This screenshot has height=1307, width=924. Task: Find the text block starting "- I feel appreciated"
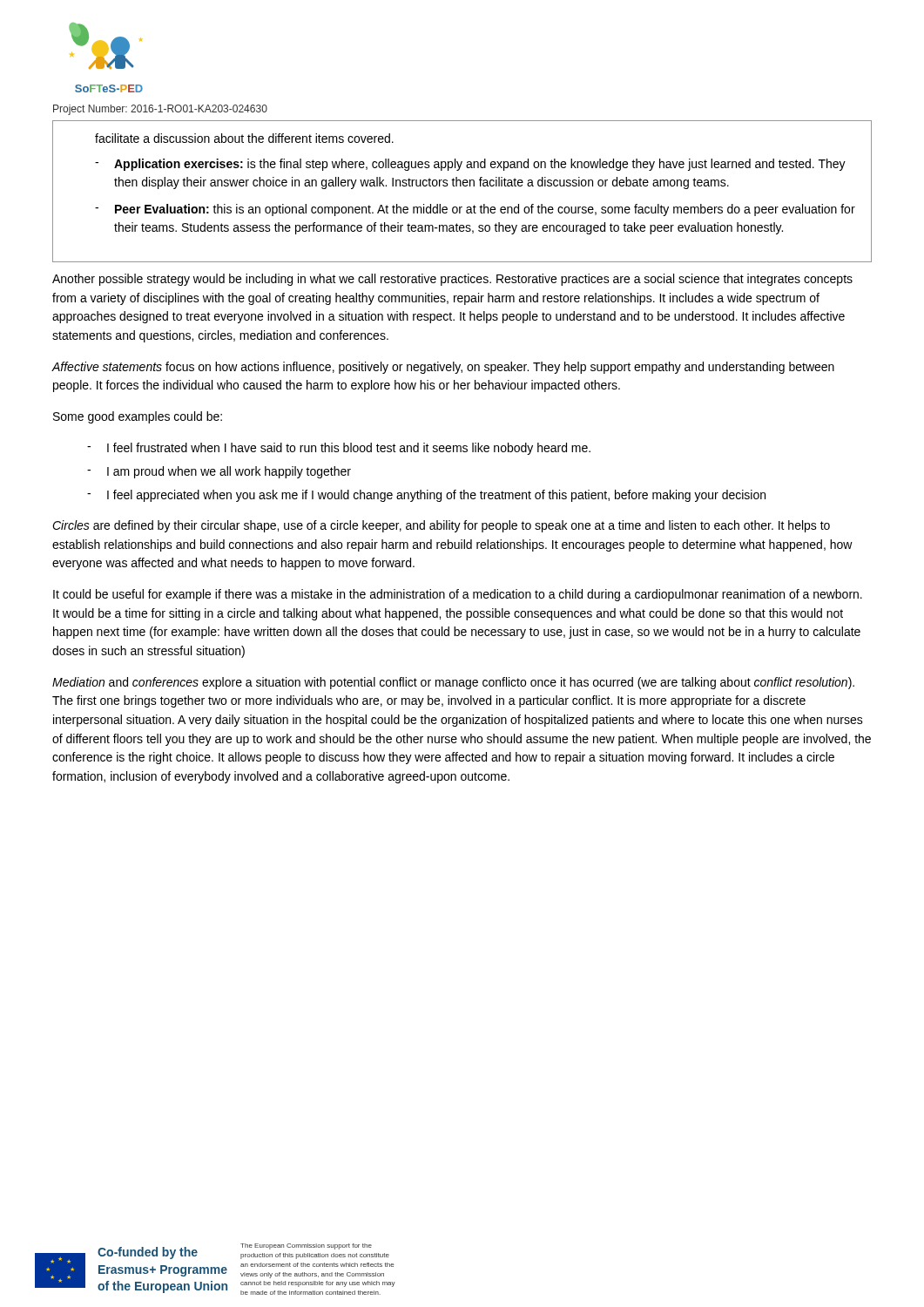click(x=479, y=495)
